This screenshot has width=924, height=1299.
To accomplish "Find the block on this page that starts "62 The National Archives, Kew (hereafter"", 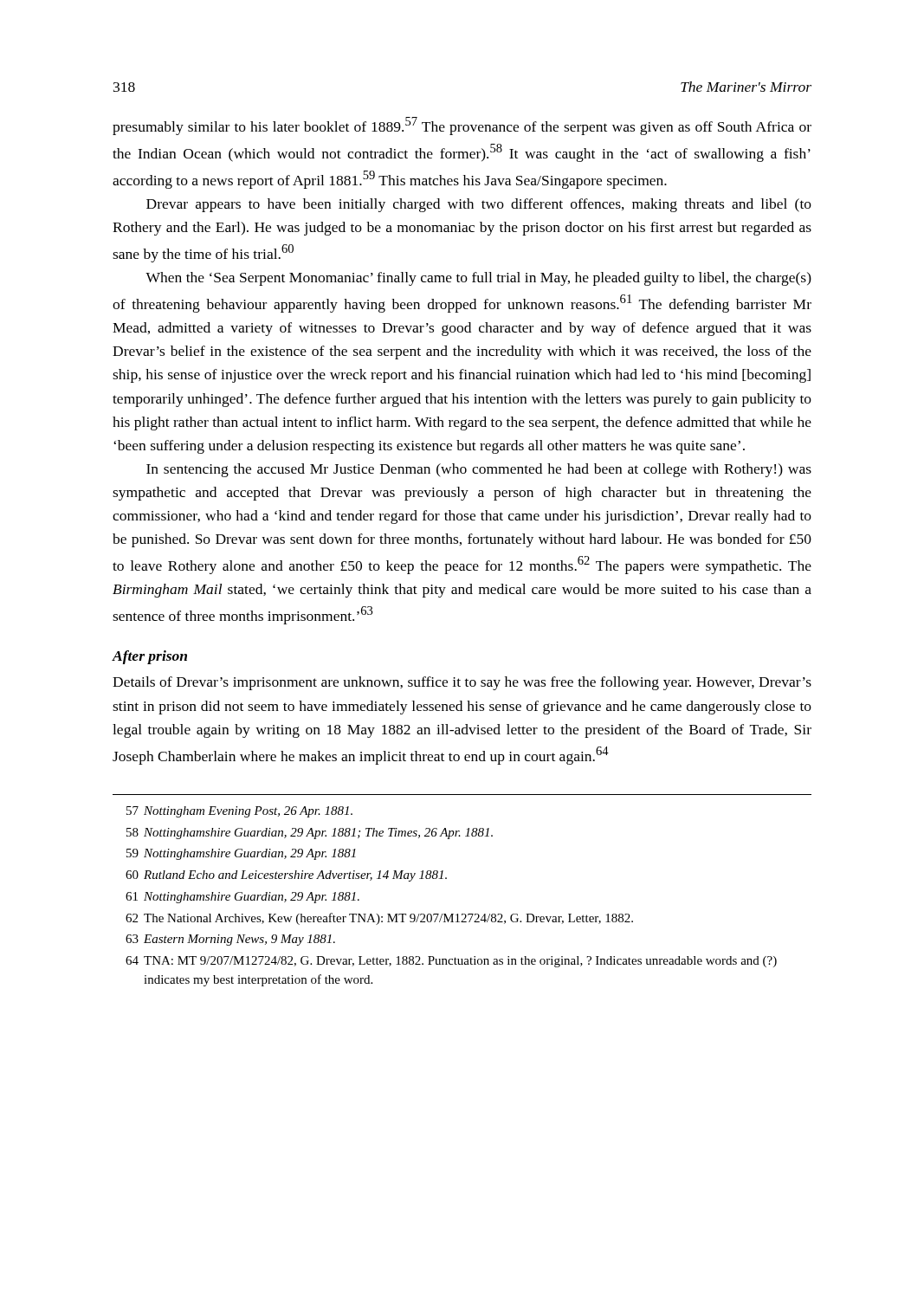I will 462,918.
